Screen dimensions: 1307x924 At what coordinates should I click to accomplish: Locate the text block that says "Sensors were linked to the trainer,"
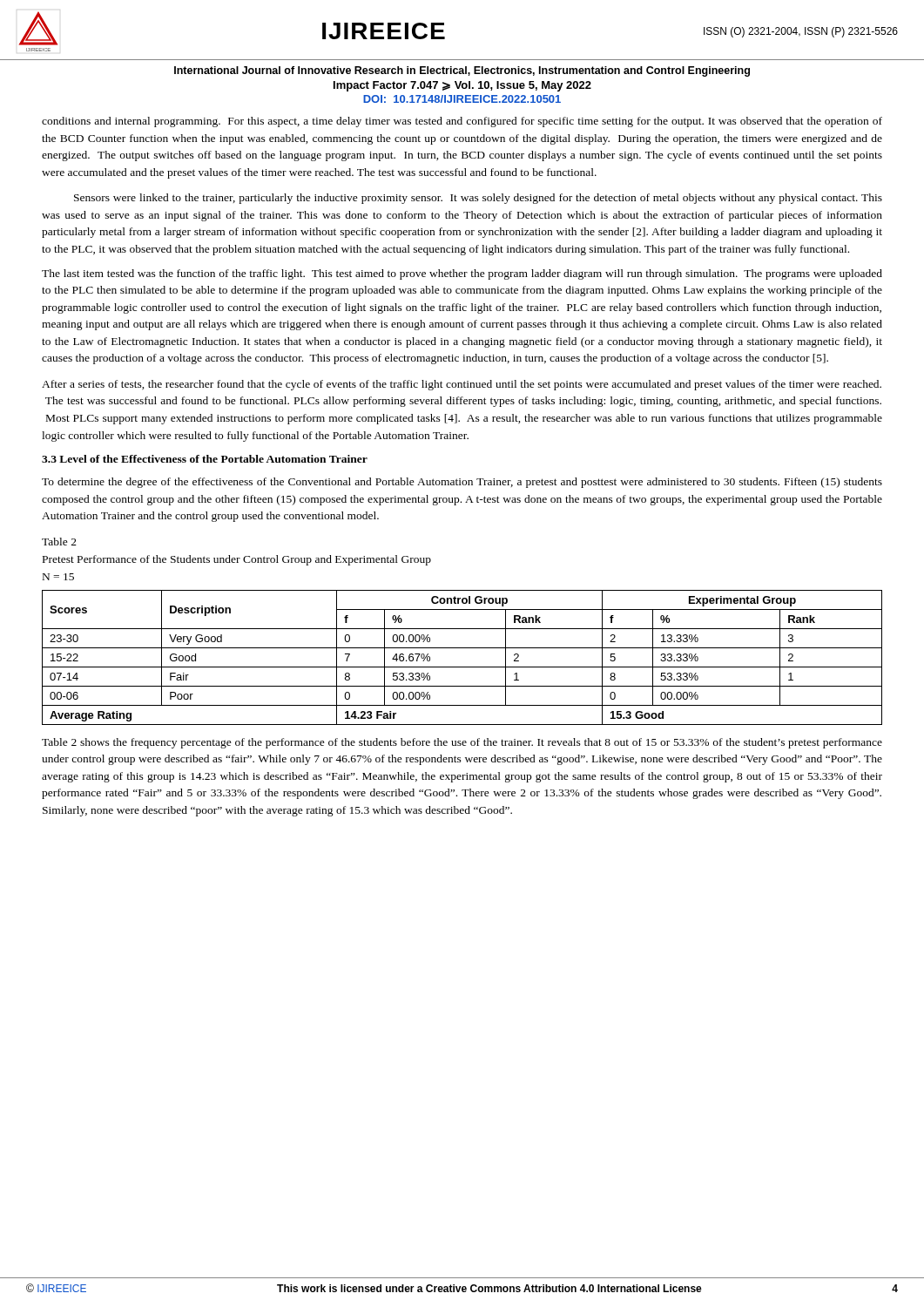[462, 278]
